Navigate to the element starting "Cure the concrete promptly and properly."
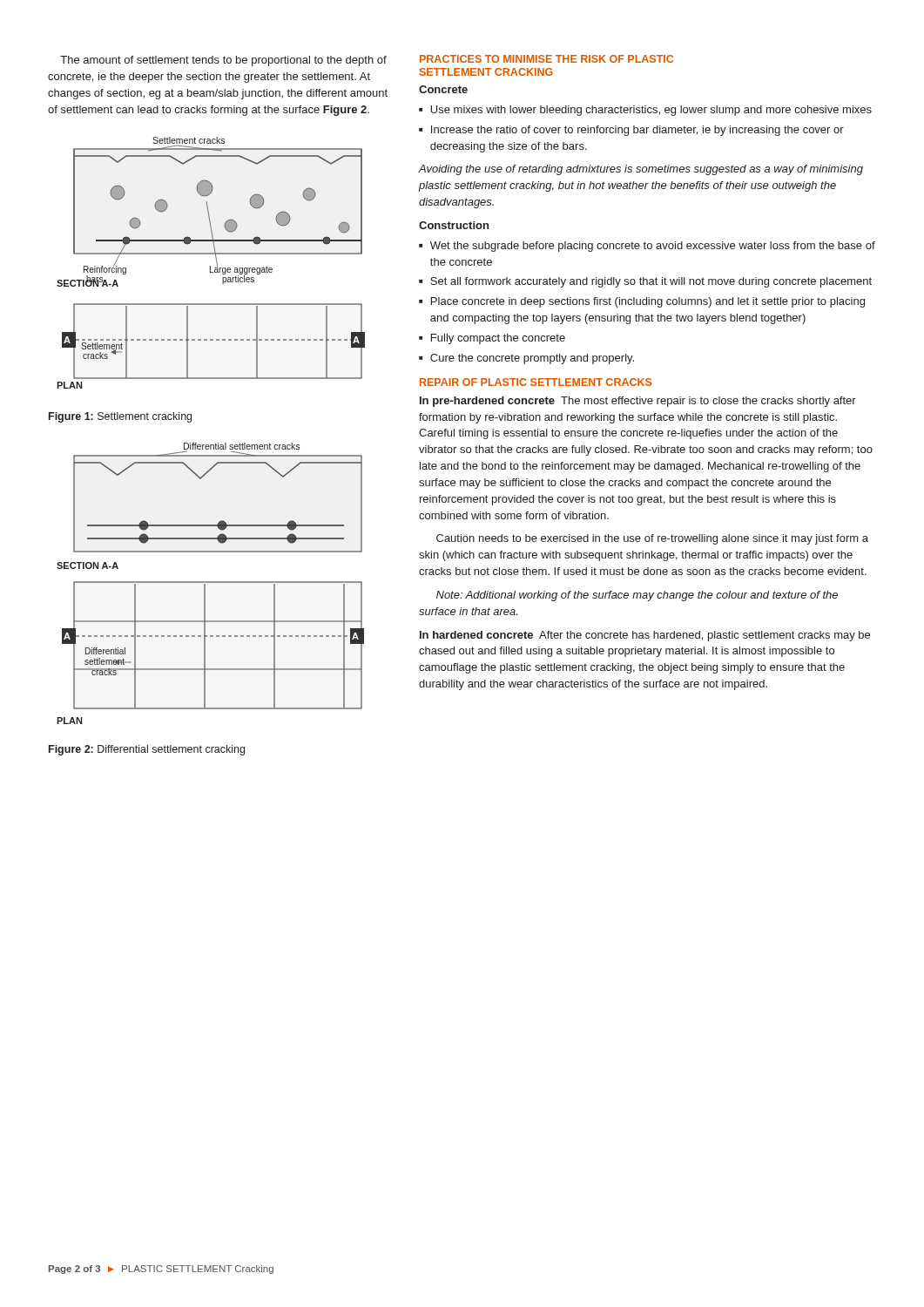 (533, 357)
